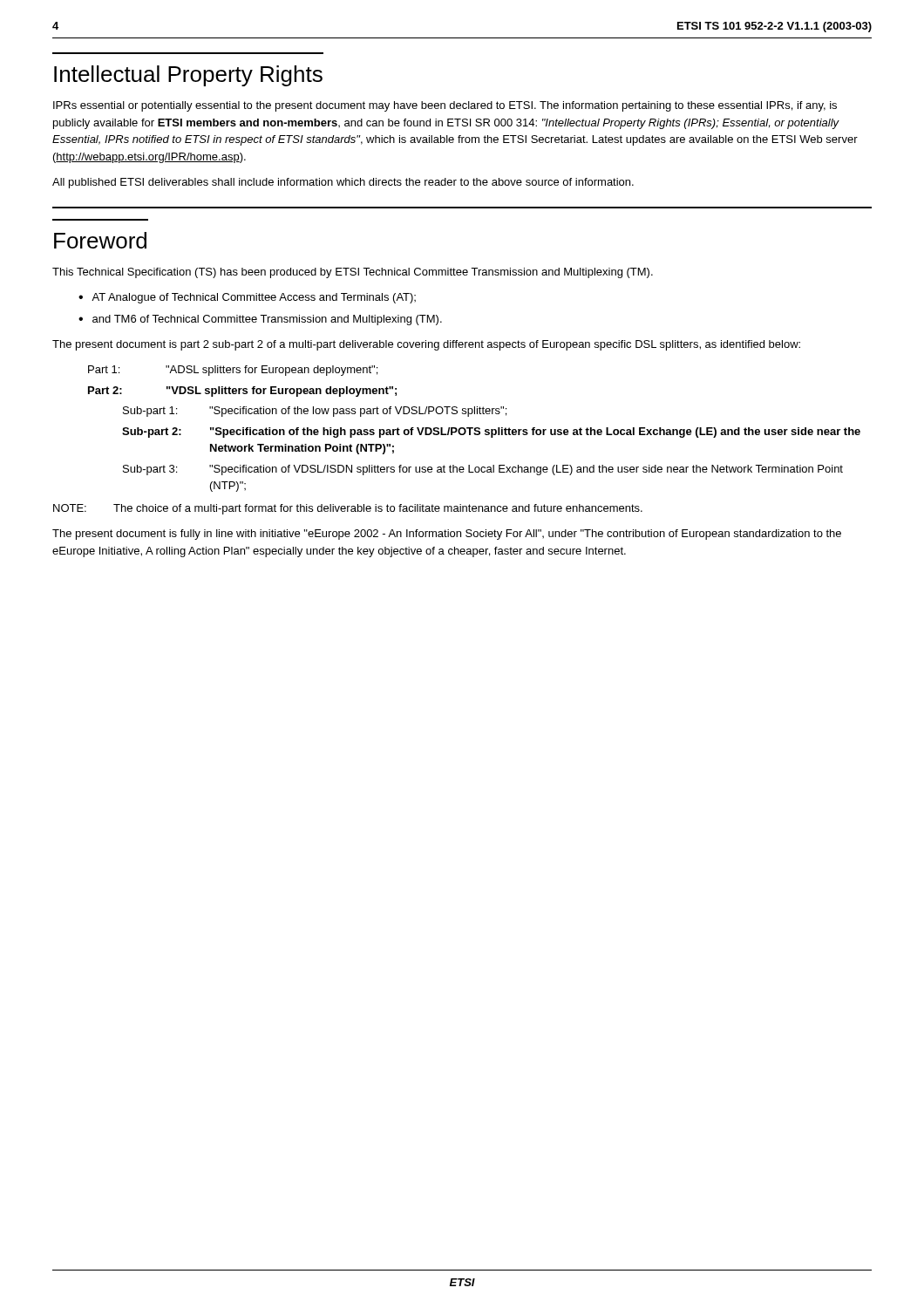Image resolution: width=924 pixels, height=1308 pixels.
Task: Point to the text block starting "Sub-part 3: "Specification of VDSL/ISDN splitters for"
Action: [x=497, y=477]
